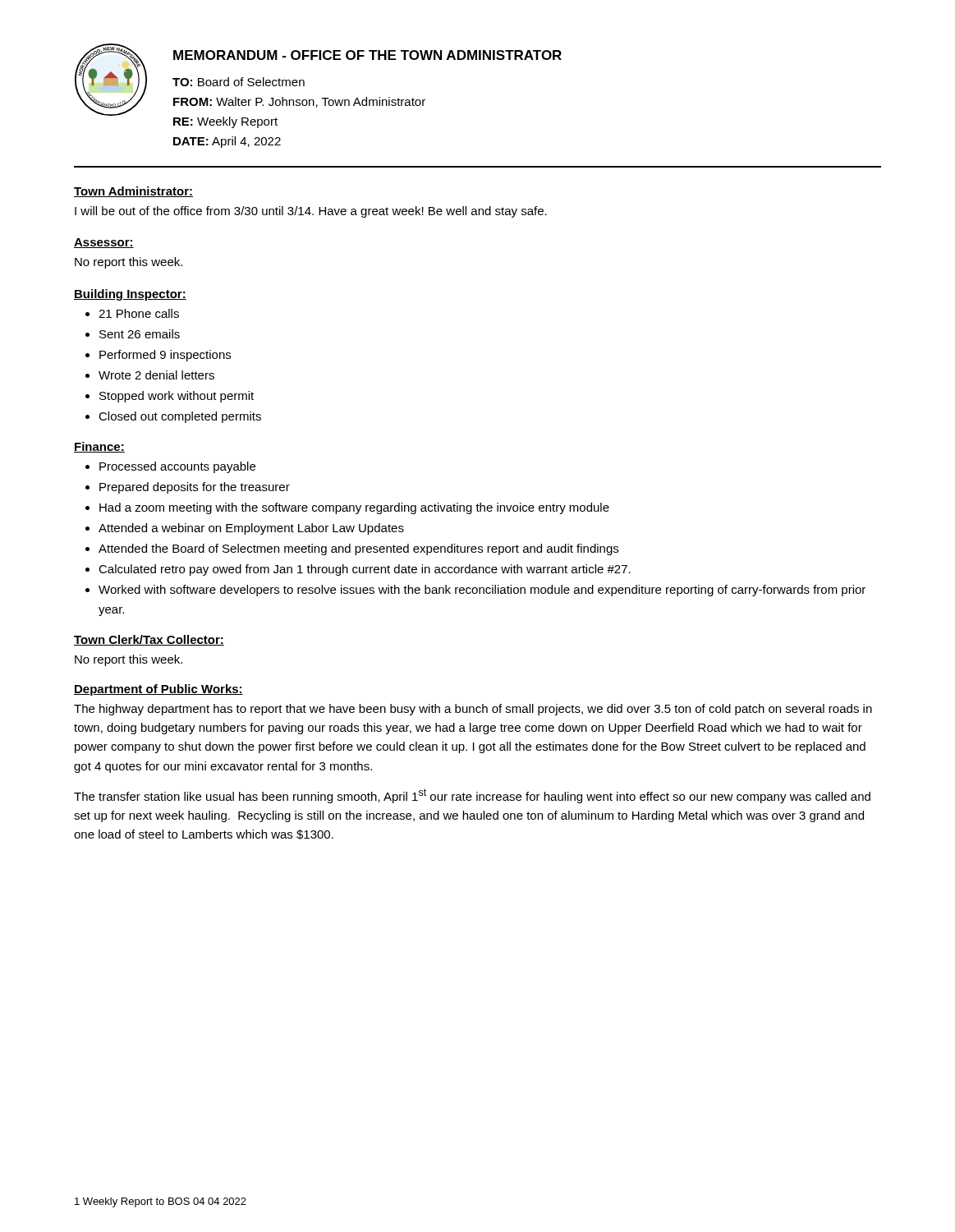Click on the element starting "I will be out of"

coord(311,211)
